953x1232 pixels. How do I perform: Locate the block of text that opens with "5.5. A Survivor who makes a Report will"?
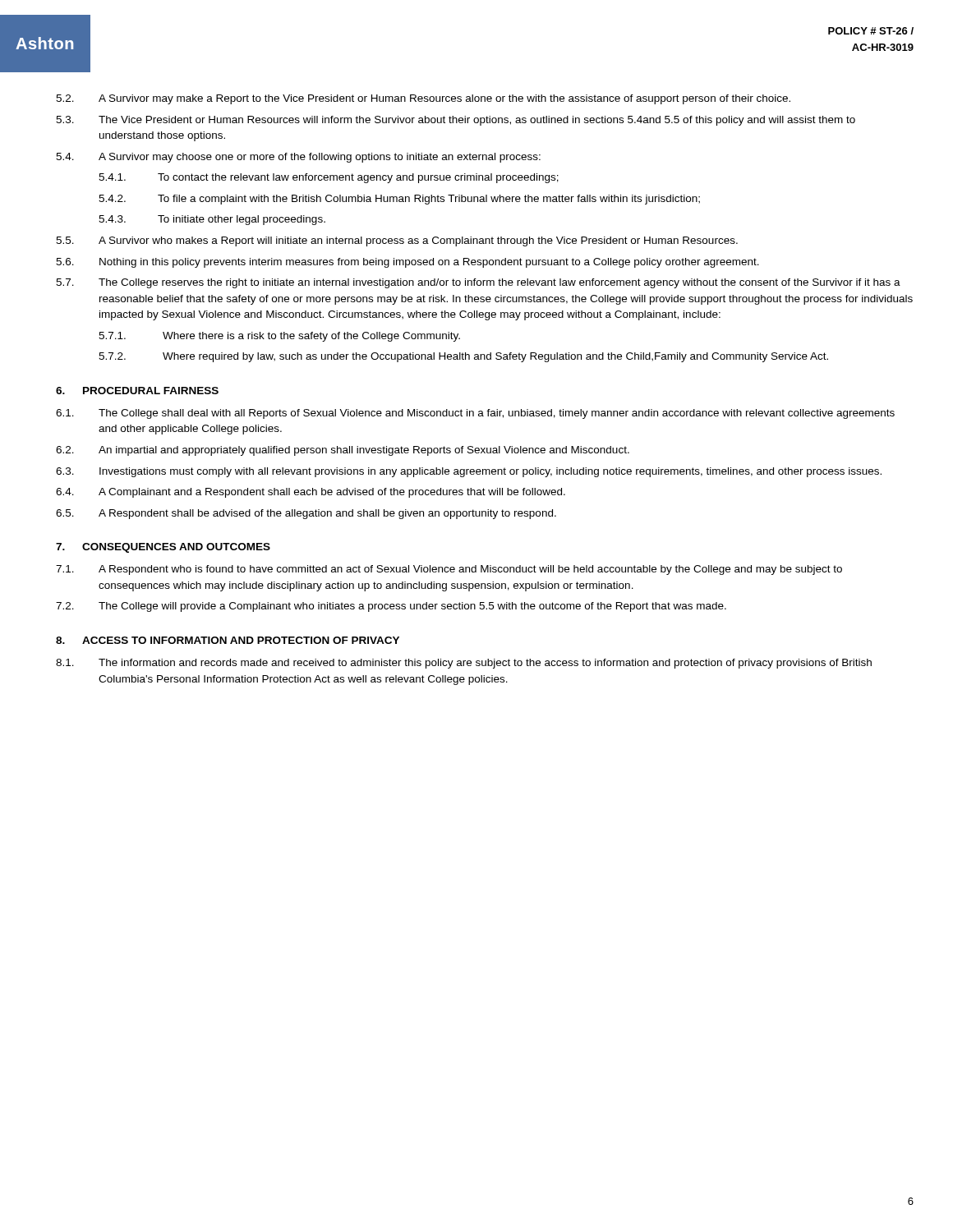click(x=485, y=240)
